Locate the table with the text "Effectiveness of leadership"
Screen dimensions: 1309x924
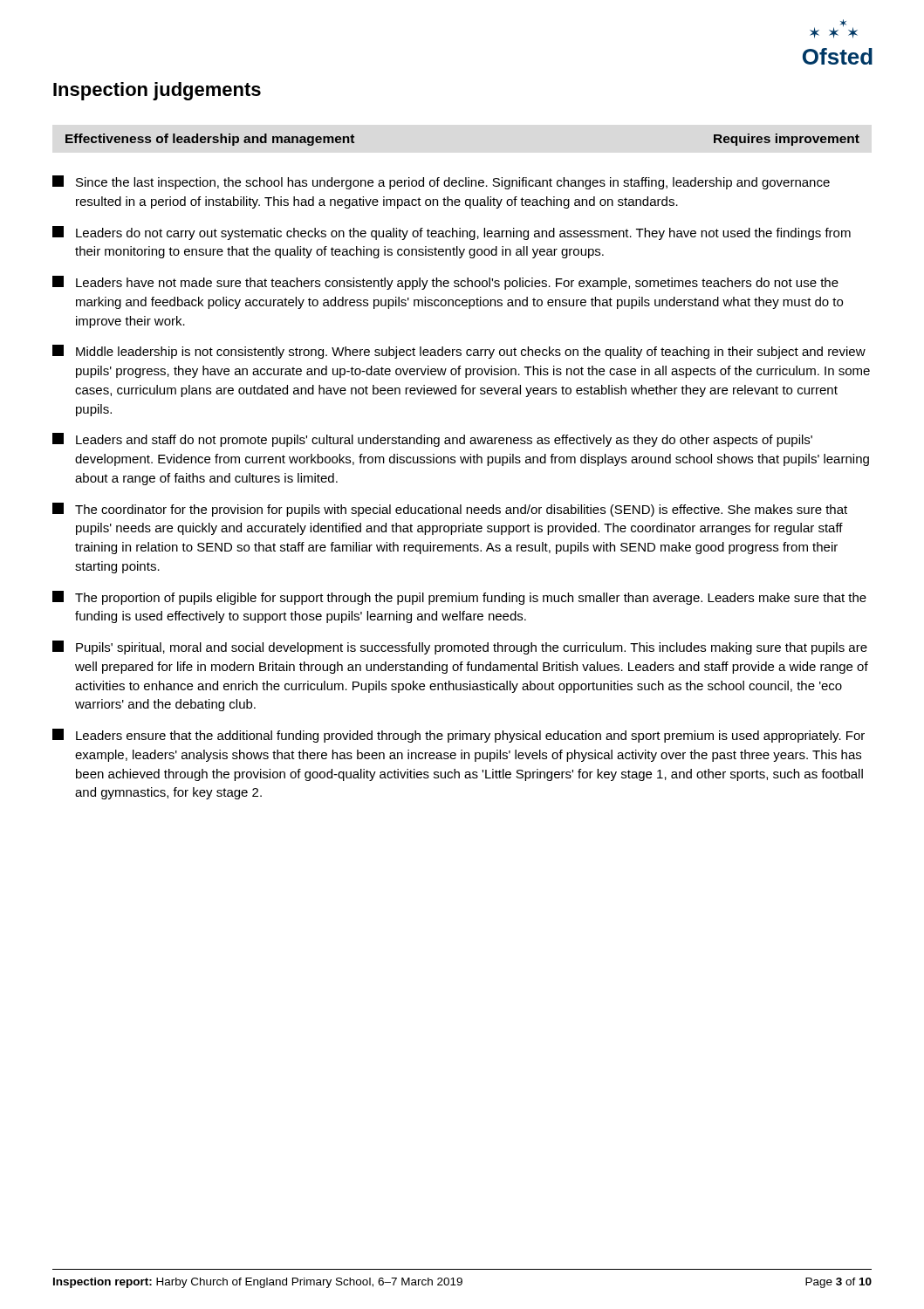click(462, 139)
